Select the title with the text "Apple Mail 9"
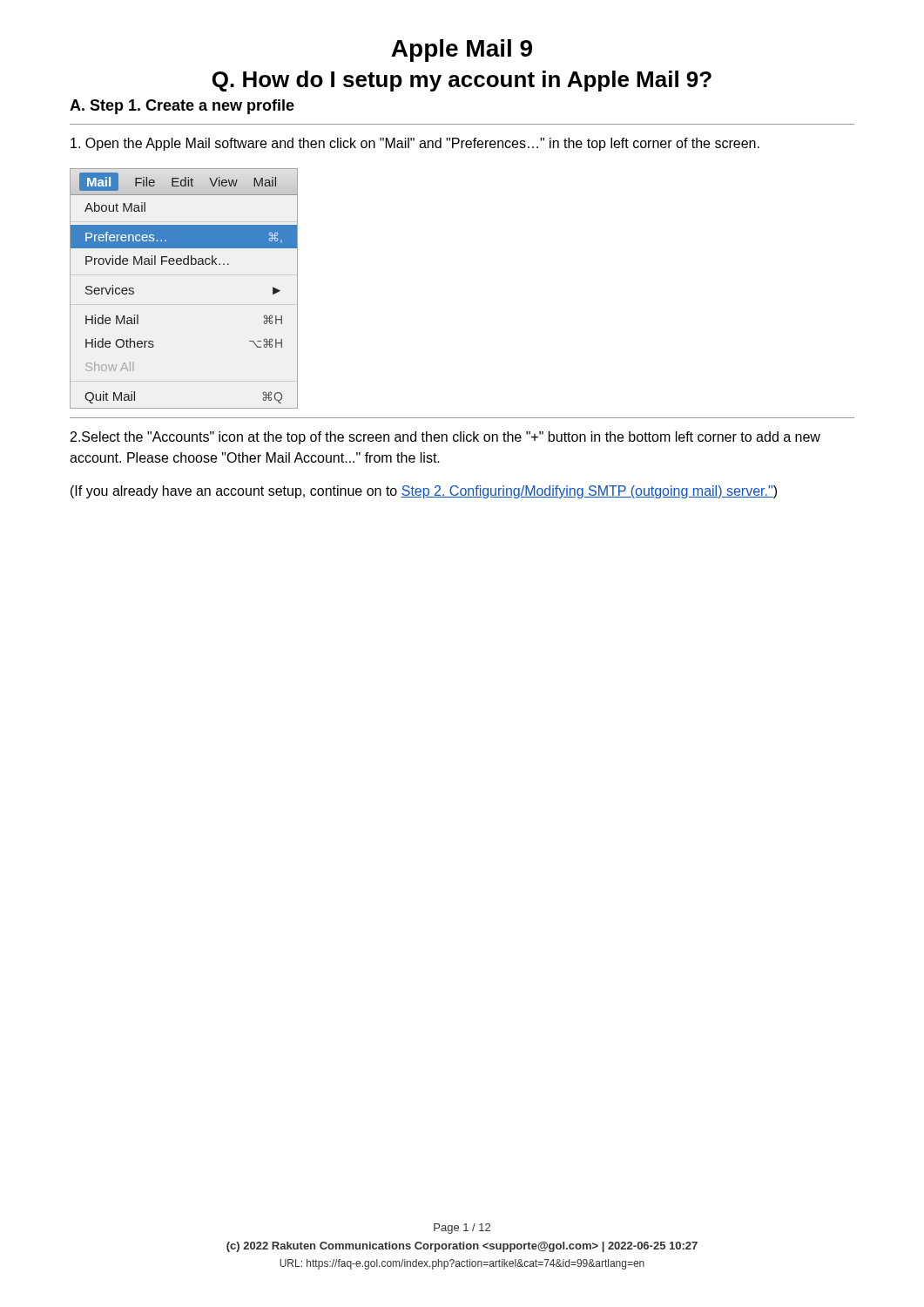Image resolution: width=924 pixels, height=1307 pixels. click(x=462, y=49)
